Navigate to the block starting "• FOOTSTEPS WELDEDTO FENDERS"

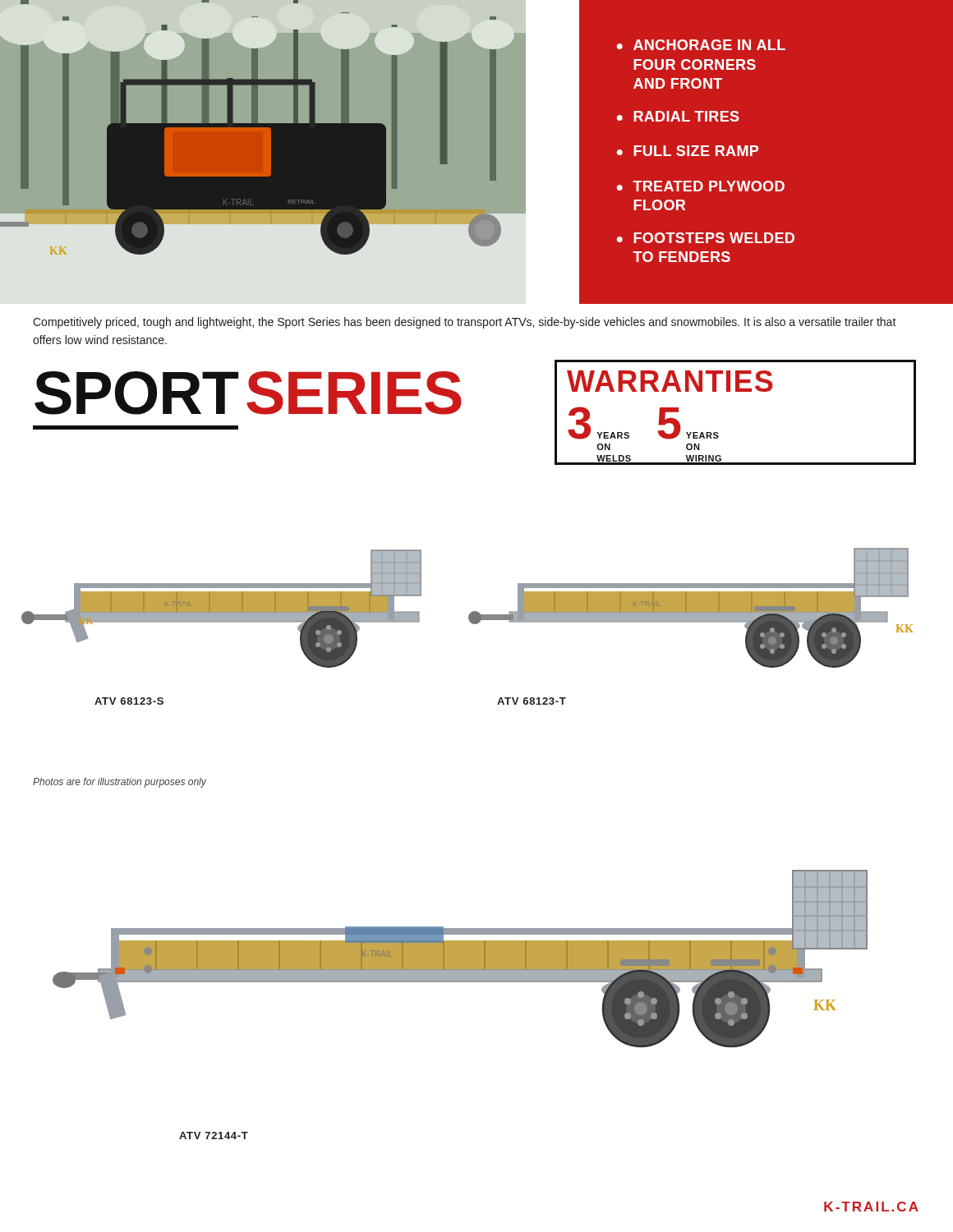[706, 248]
